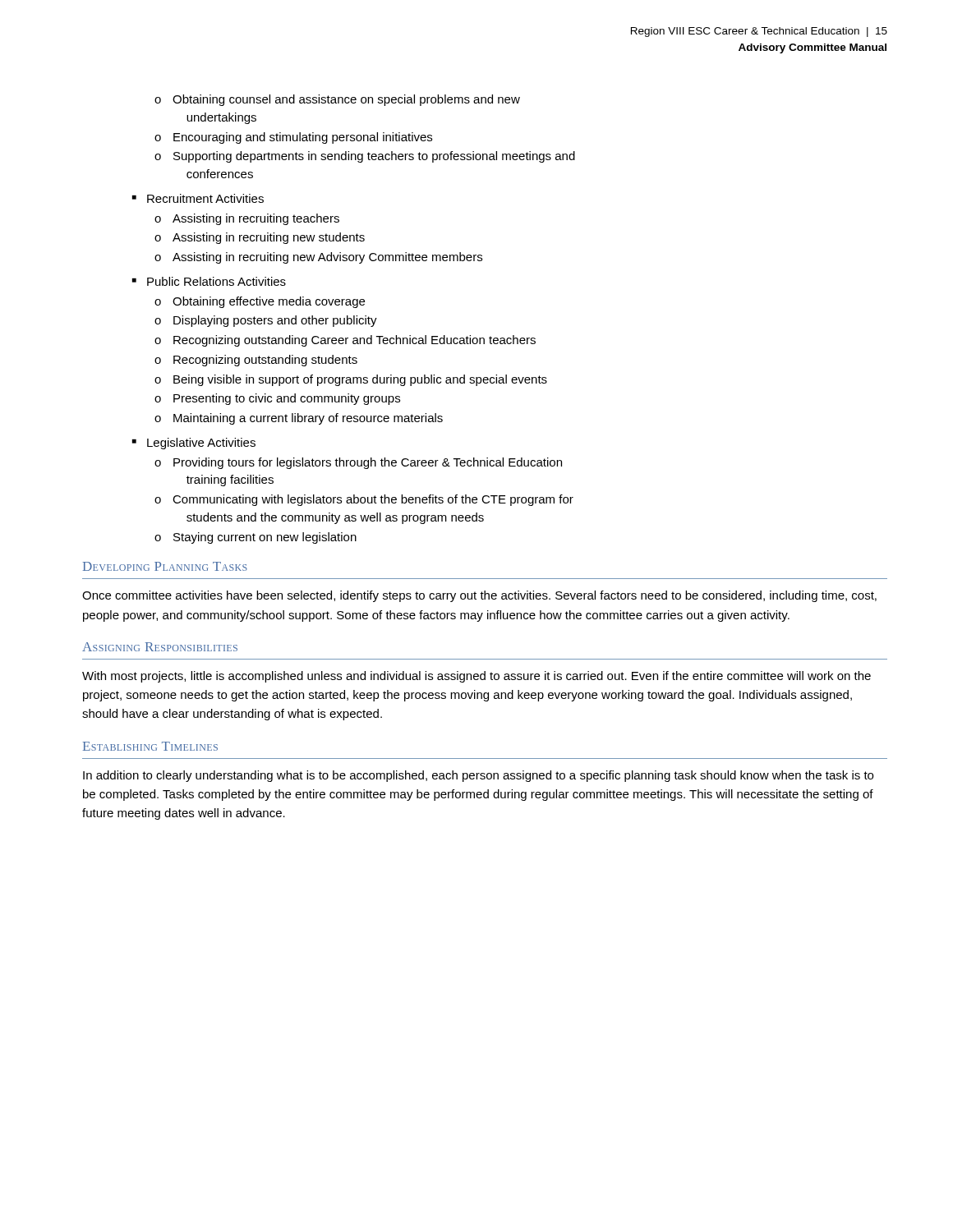This screenshot has height=1232, width=953.
Task: Select the passage starting "o Obtaining counsel and assistance"
Action: (337, 107)
